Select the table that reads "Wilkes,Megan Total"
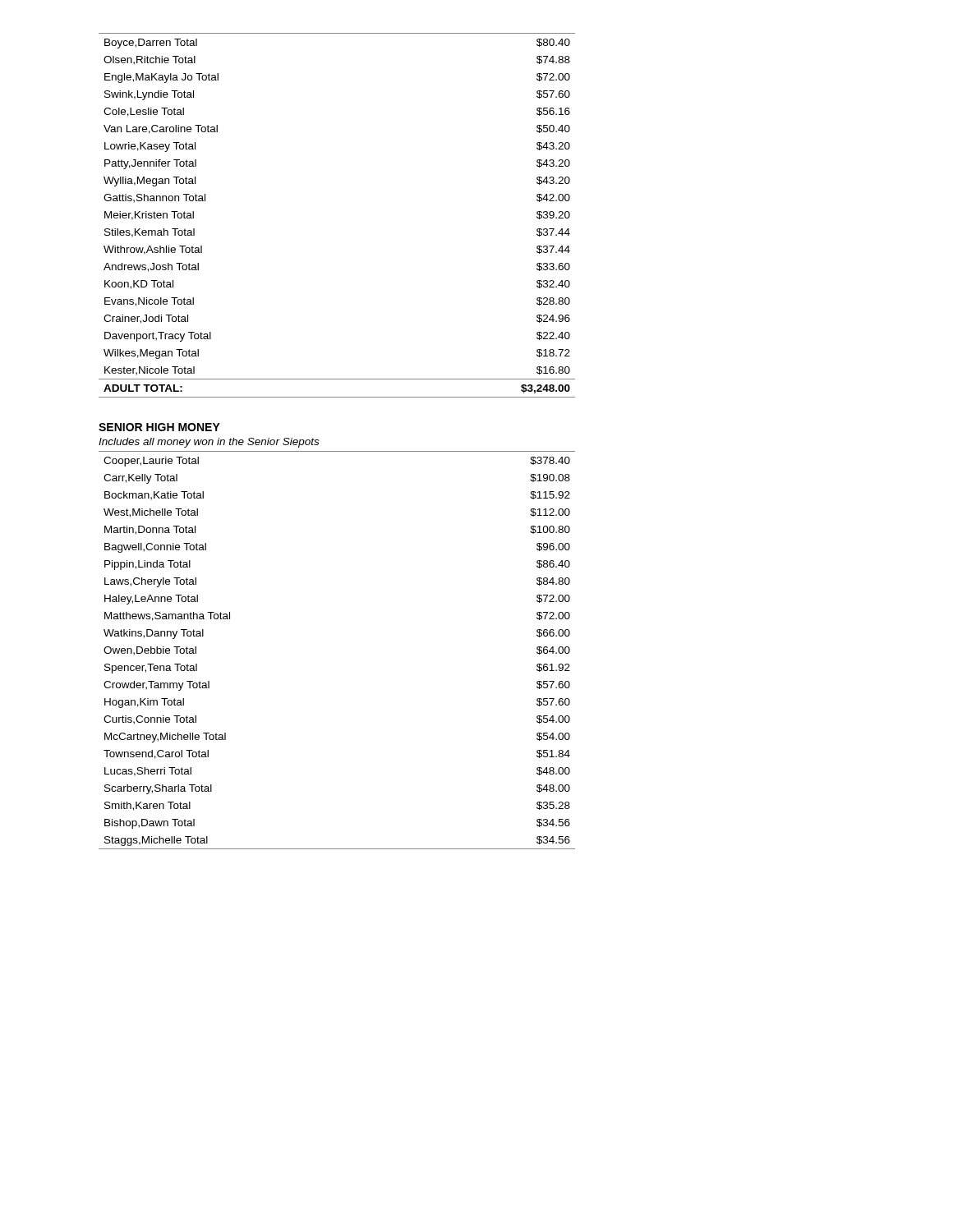This screenshot has width=953, height=1232. tap(337, 215)
